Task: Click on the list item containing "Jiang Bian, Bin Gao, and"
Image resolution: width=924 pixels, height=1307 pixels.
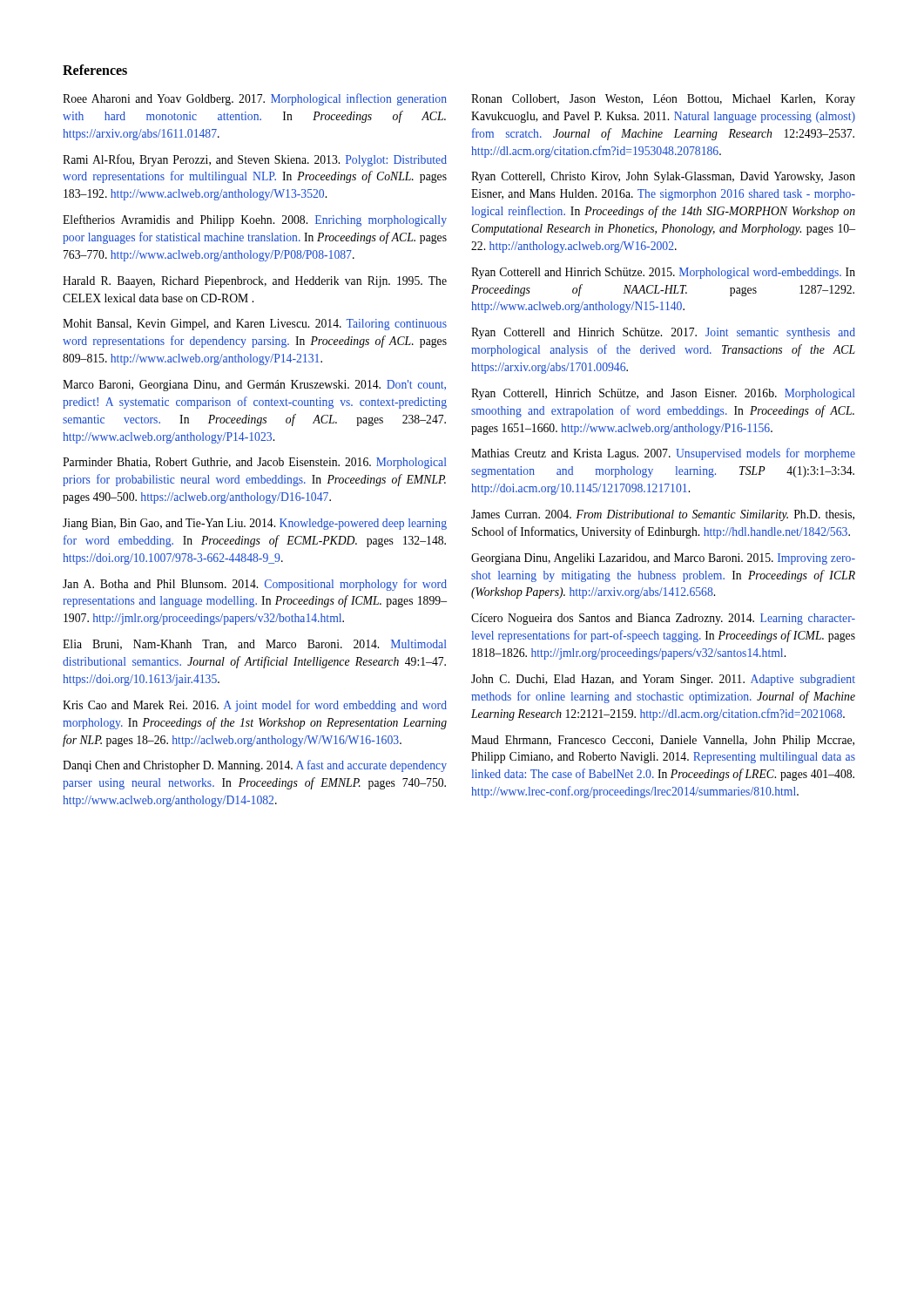Action: (255, 541)
